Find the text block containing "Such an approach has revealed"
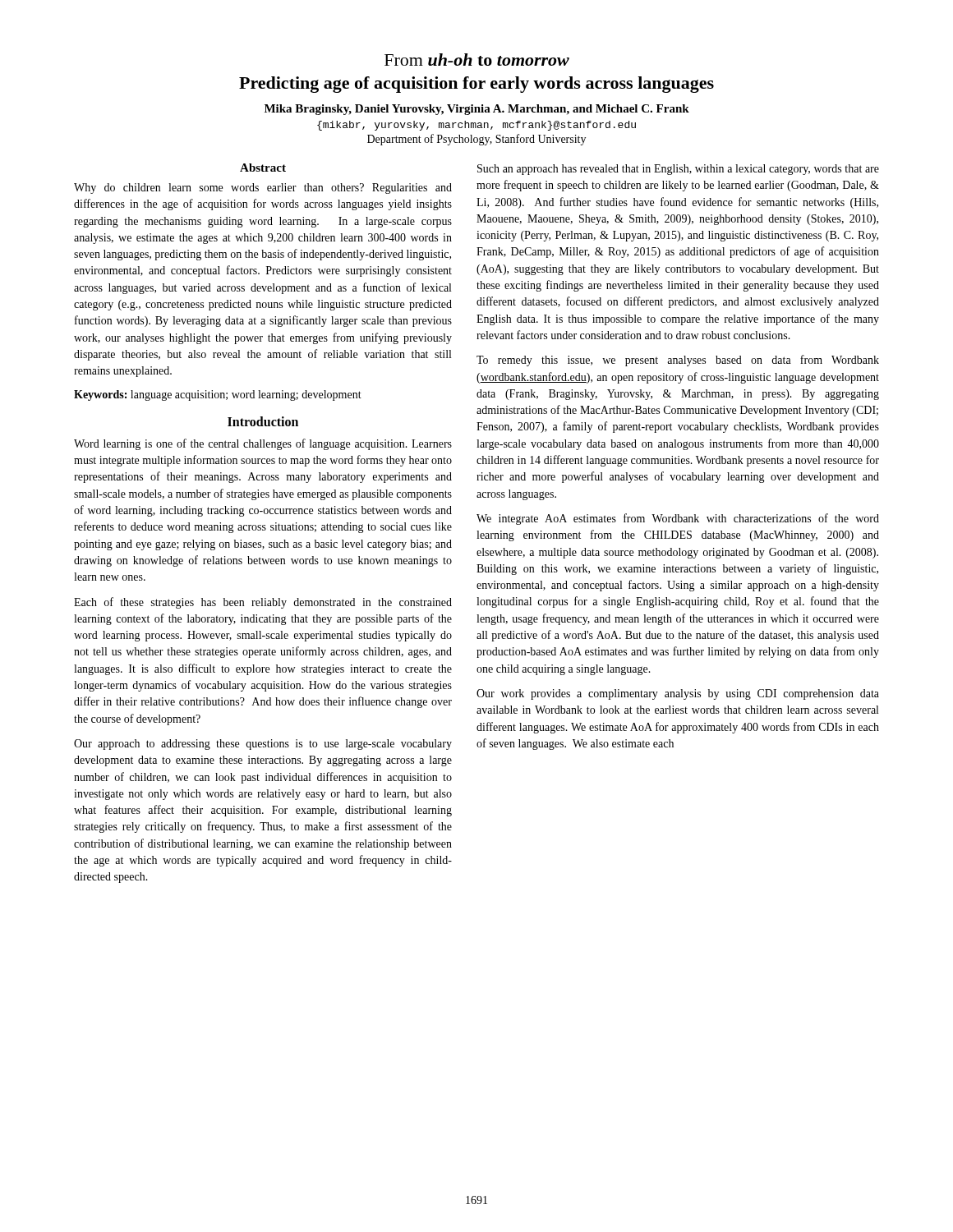The width and height of the screenshot is (953, 1232). (x=678, y=252)
